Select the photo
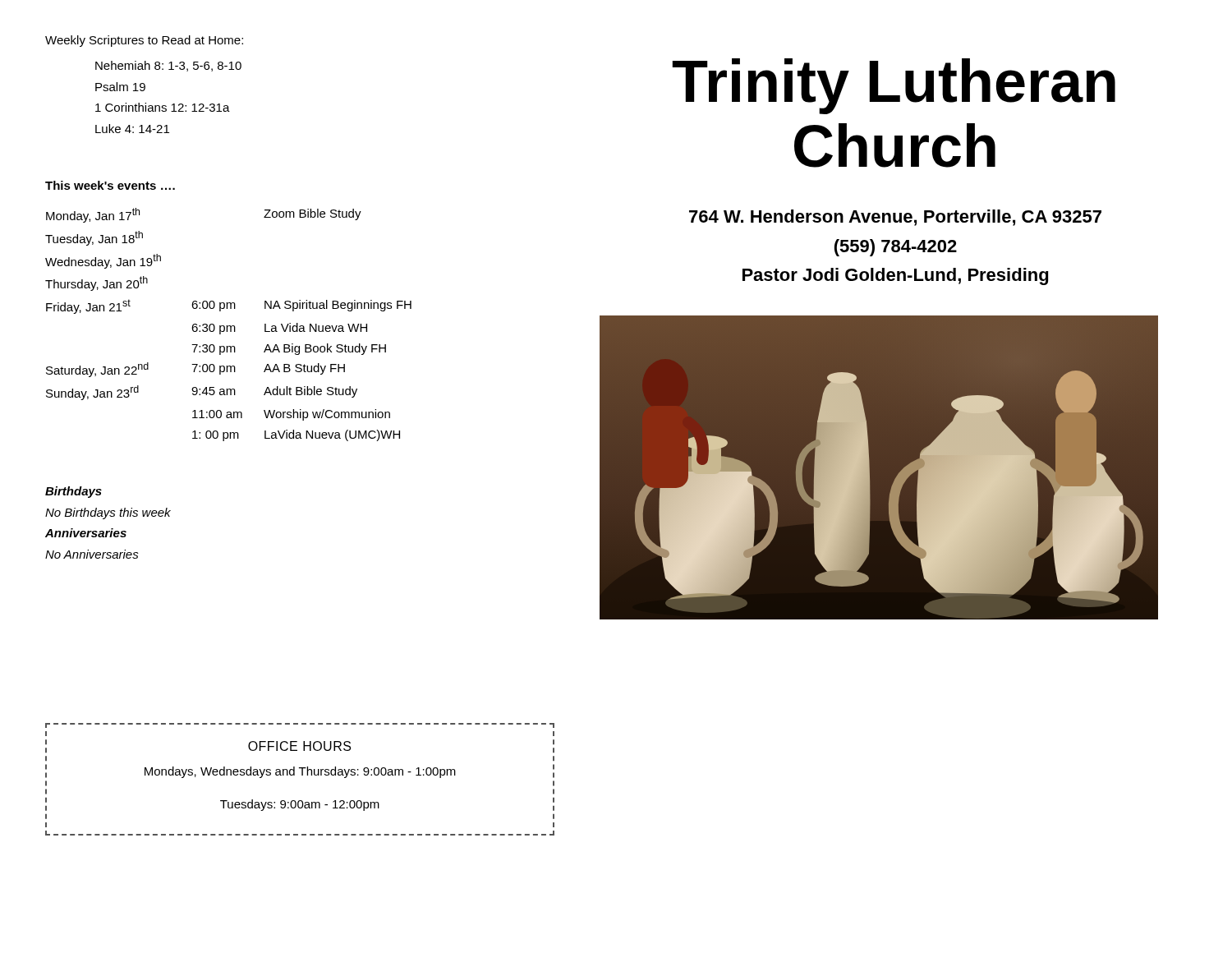 pos(895,469)
